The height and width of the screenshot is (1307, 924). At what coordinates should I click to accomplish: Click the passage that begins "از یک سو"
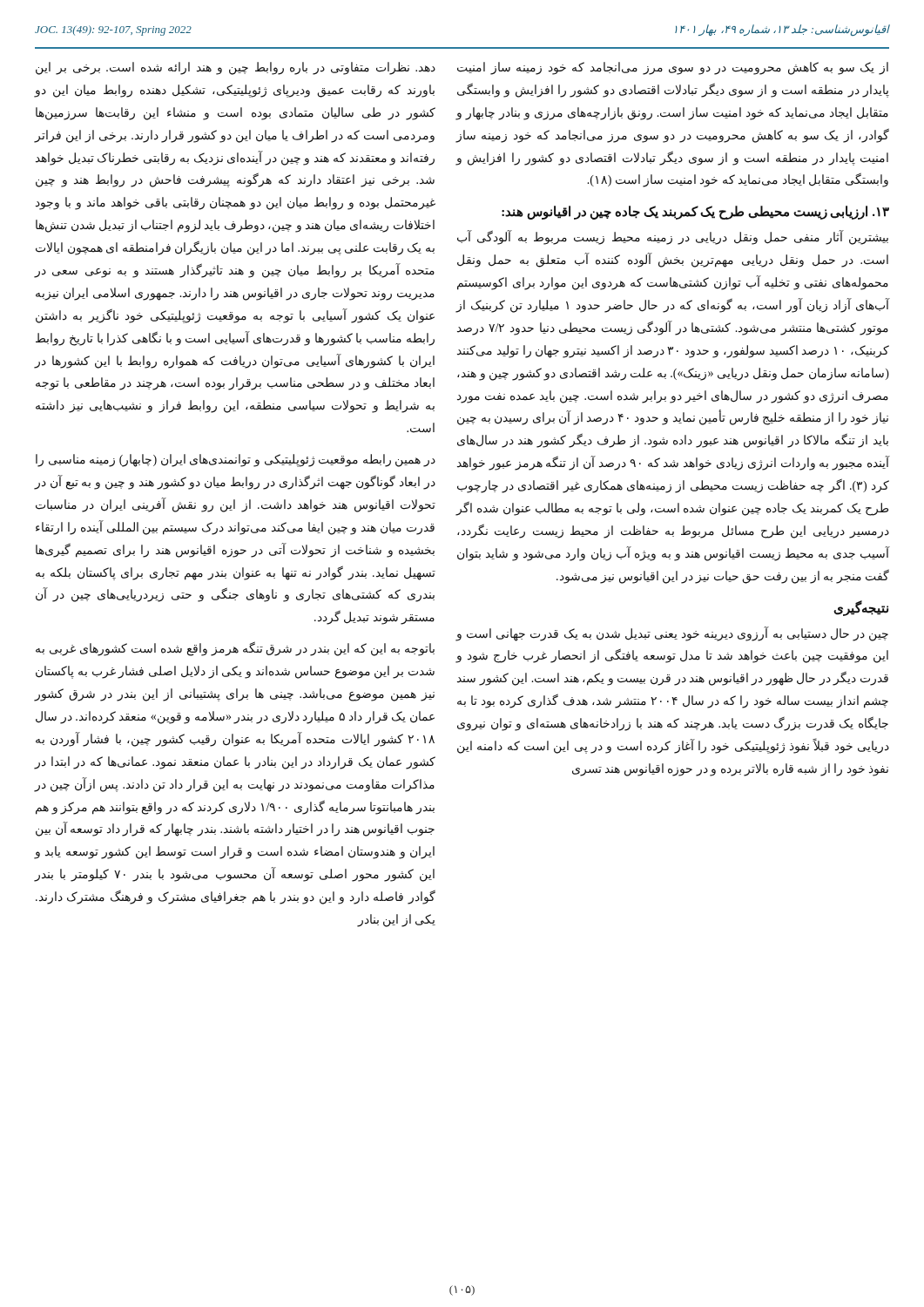coord(673,124)
